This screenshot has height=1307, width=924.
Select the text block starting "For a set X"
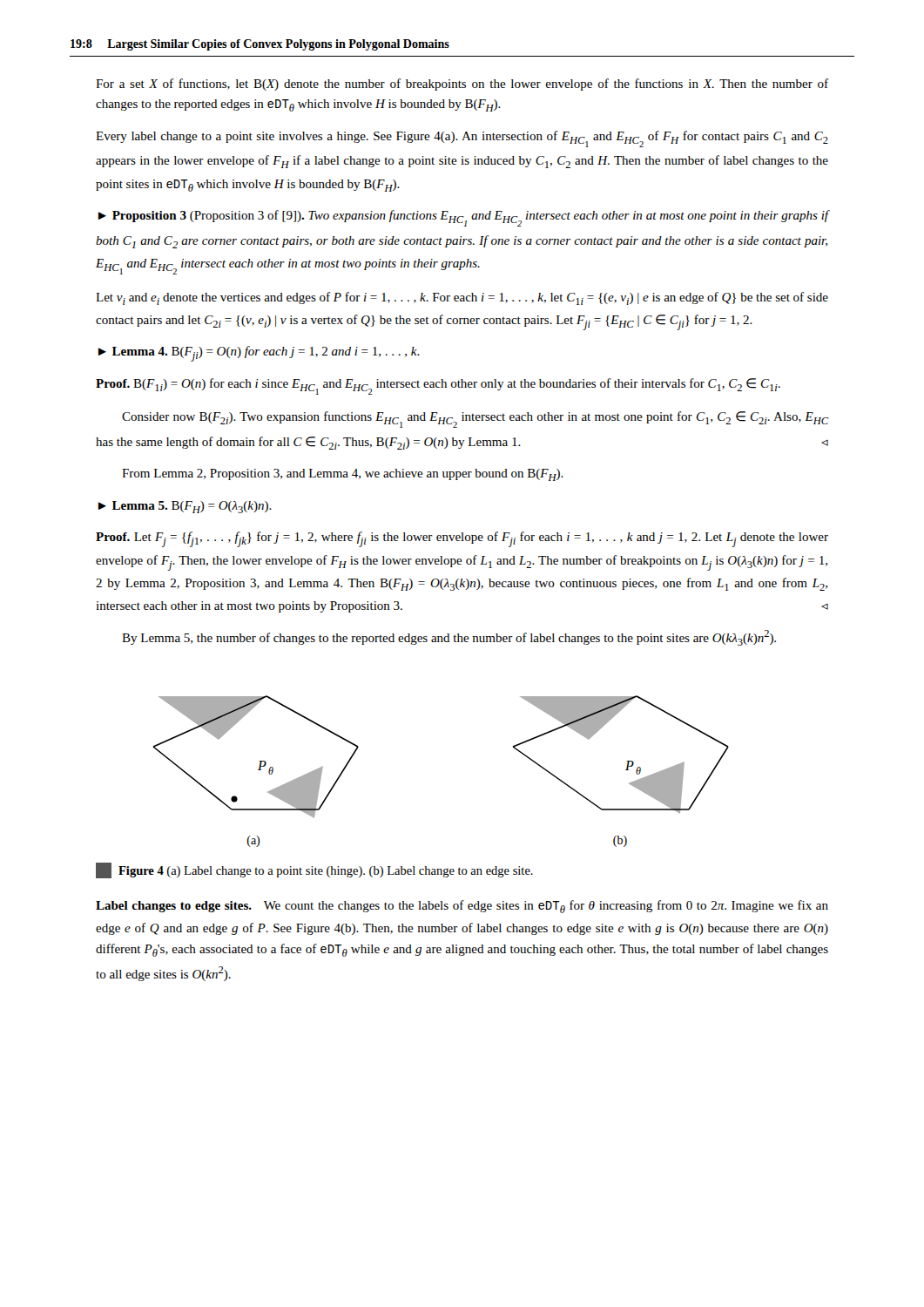[x=462, y=96]
